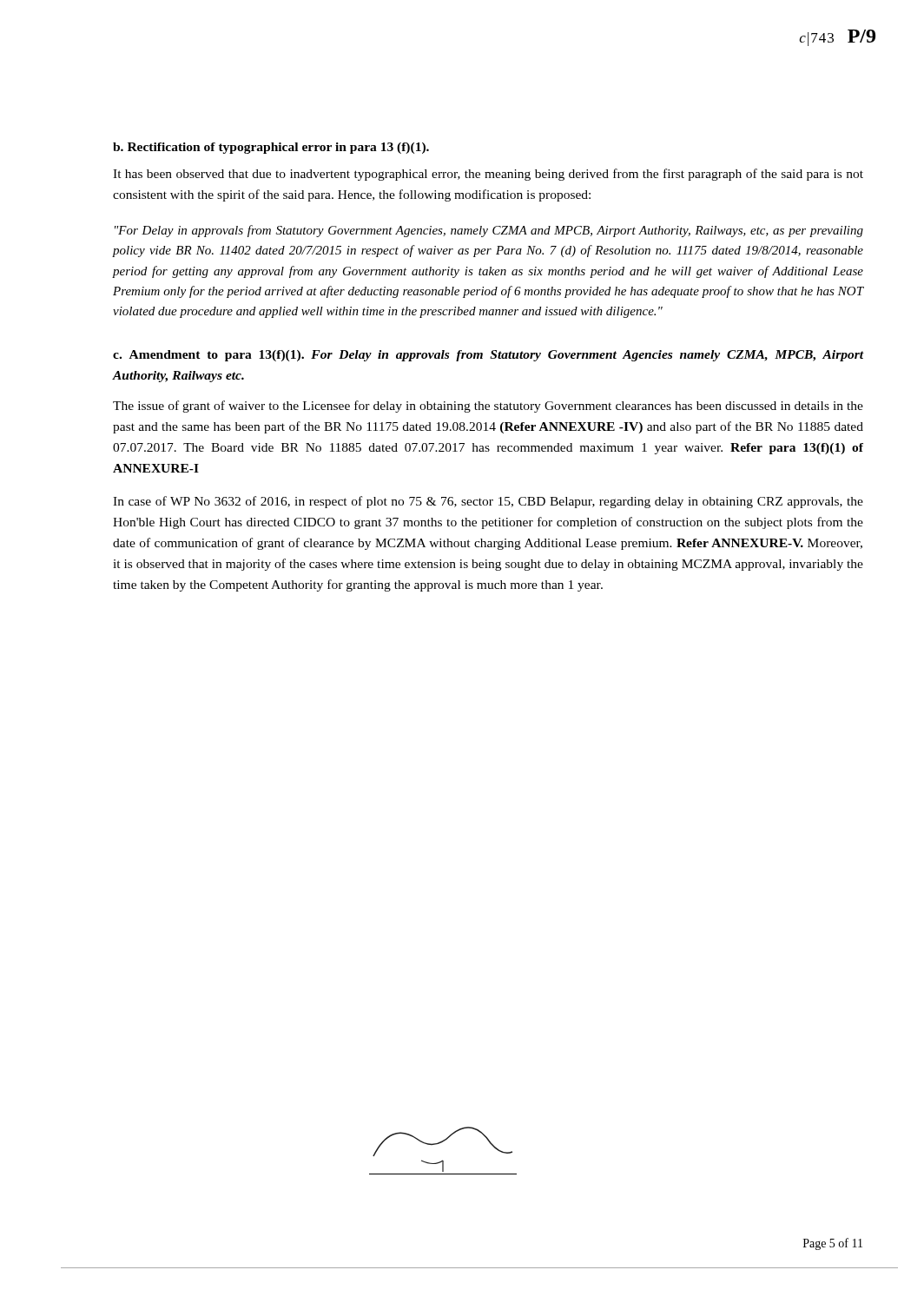Locate the text block containing "It has been"
The width and height of the screenshot is (924, 1303).
pyautogui.click(x=488, y=184)
